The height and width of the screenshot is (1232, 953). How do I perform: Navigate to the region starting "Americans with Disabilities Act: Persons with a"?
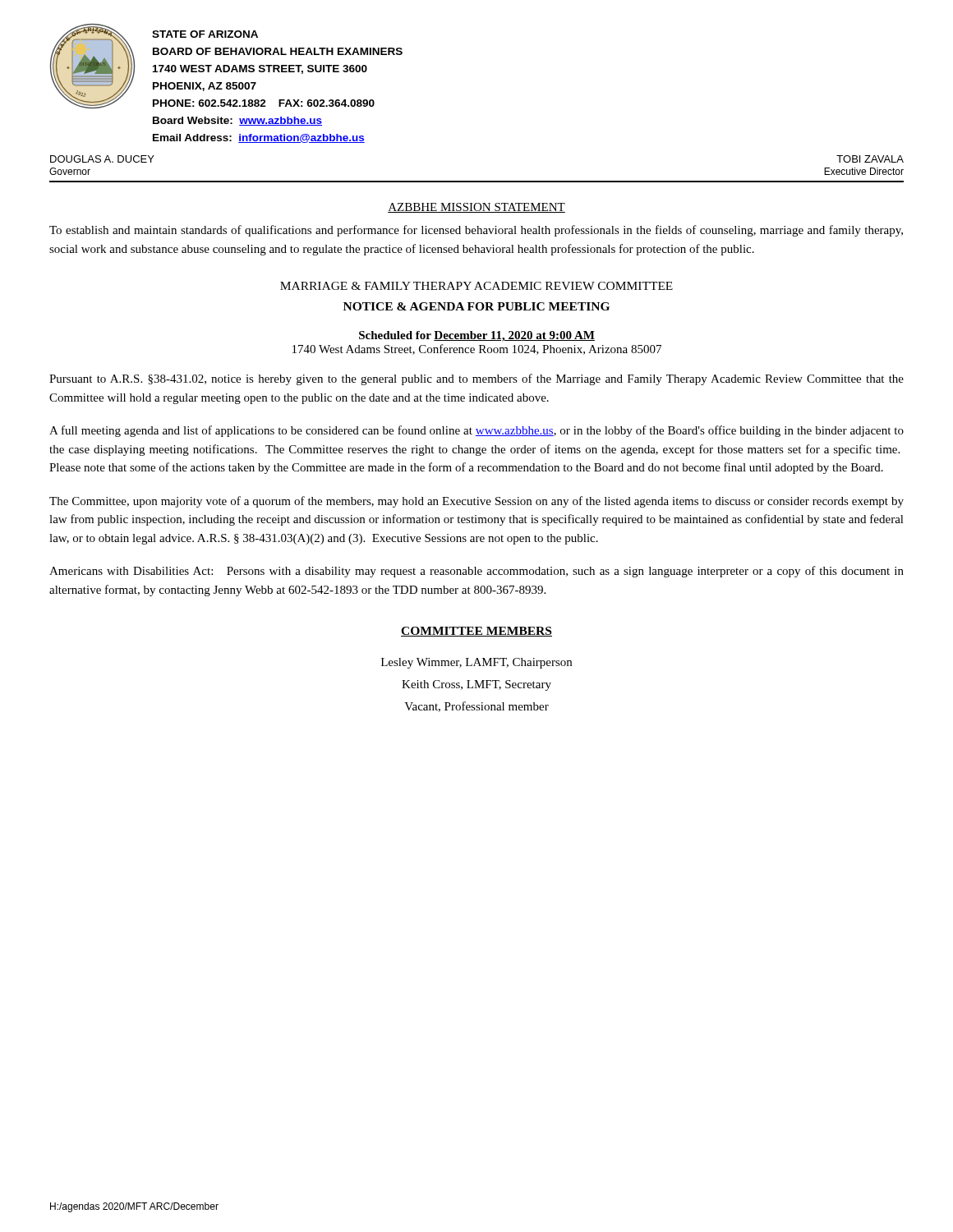tap(476, 580)
